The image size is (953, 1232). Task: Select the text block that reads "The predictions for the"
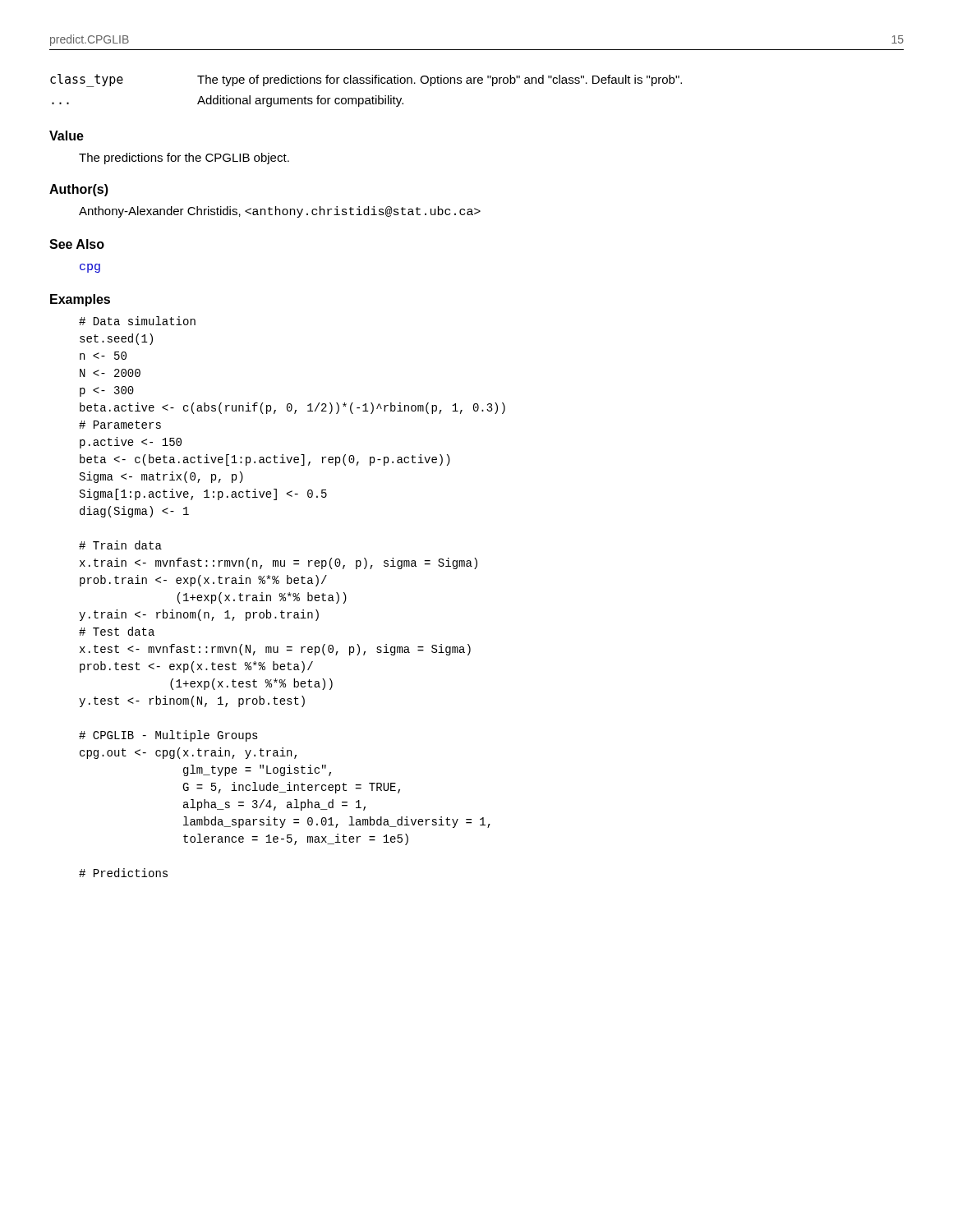point(184,157)
